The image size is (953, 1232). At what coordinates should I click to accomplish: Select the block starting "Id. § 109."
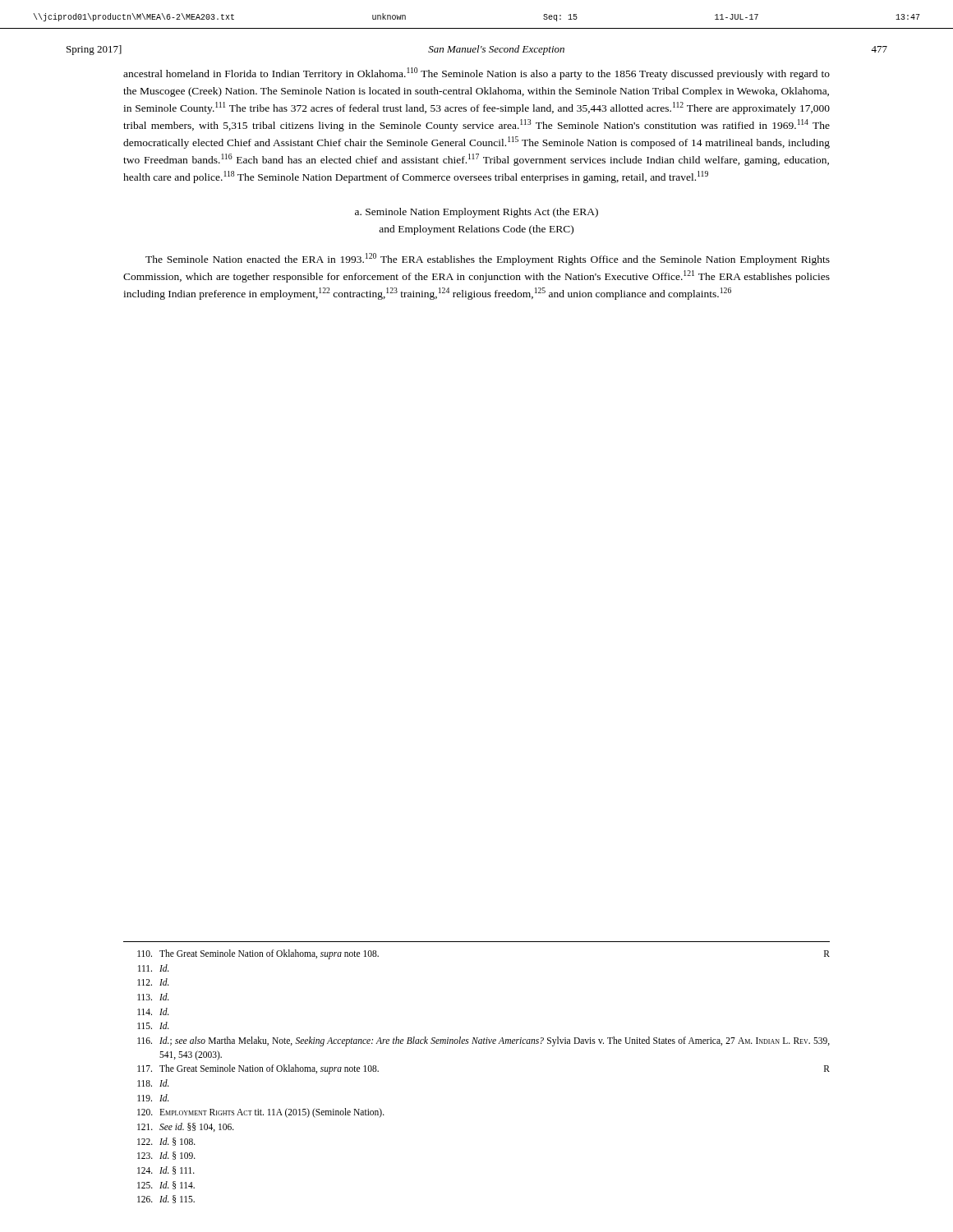pos(166,1156)
